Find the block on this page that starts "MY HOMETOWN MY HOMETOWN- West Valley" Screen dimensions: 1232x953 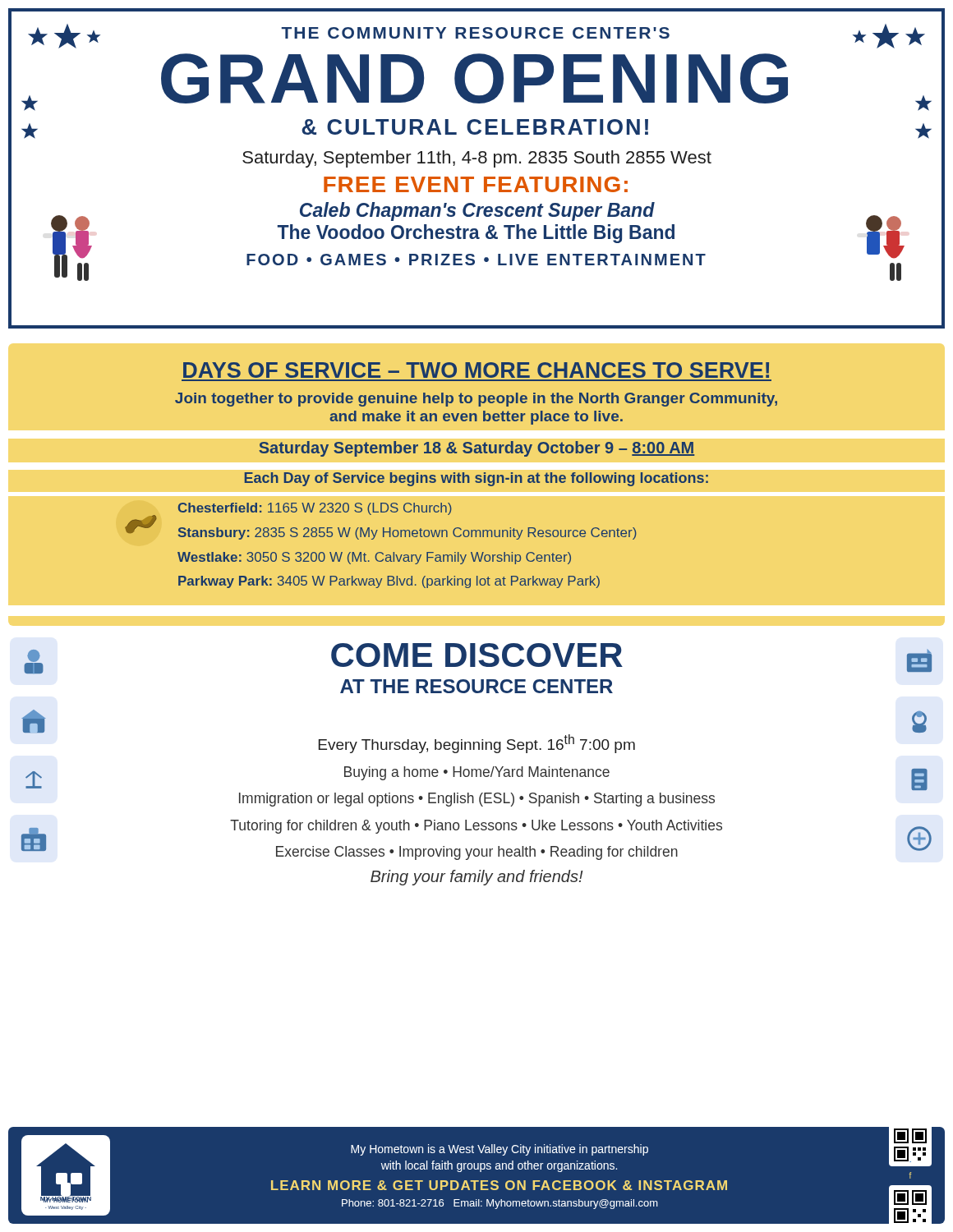(x=476, y=1175)
